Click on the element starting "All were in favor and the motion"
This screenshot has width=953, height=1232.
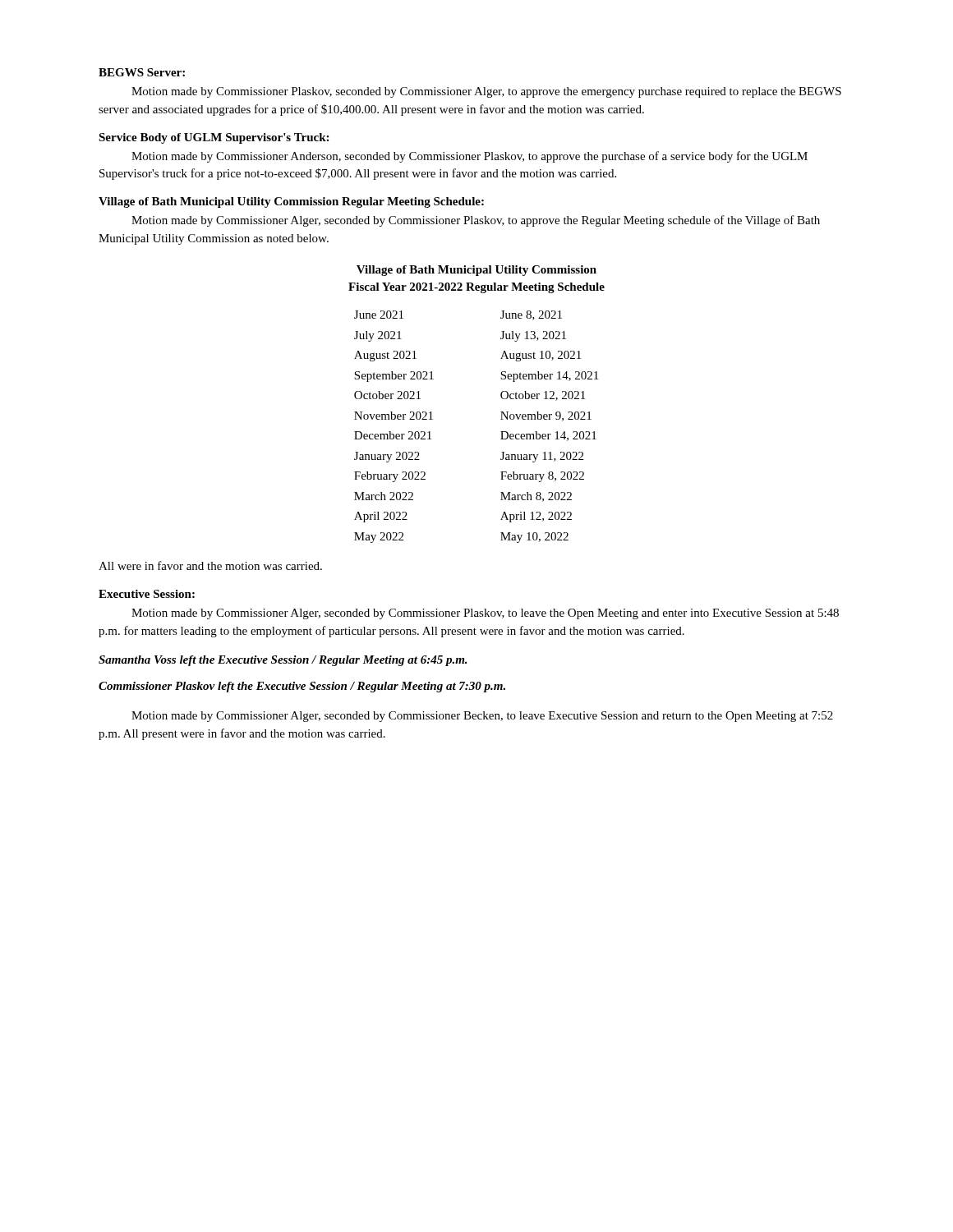click(211, 566)
